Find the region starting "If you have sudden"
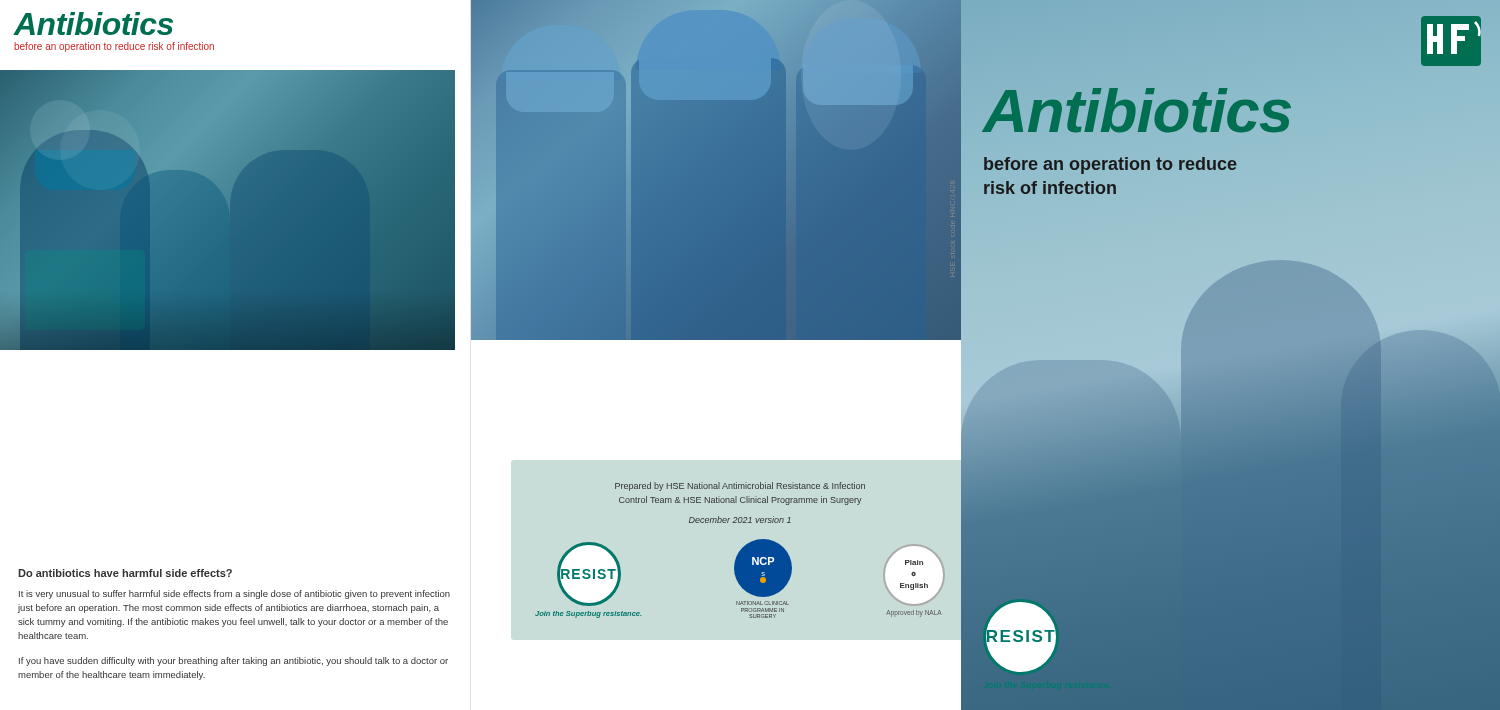 tap(233, 667)
